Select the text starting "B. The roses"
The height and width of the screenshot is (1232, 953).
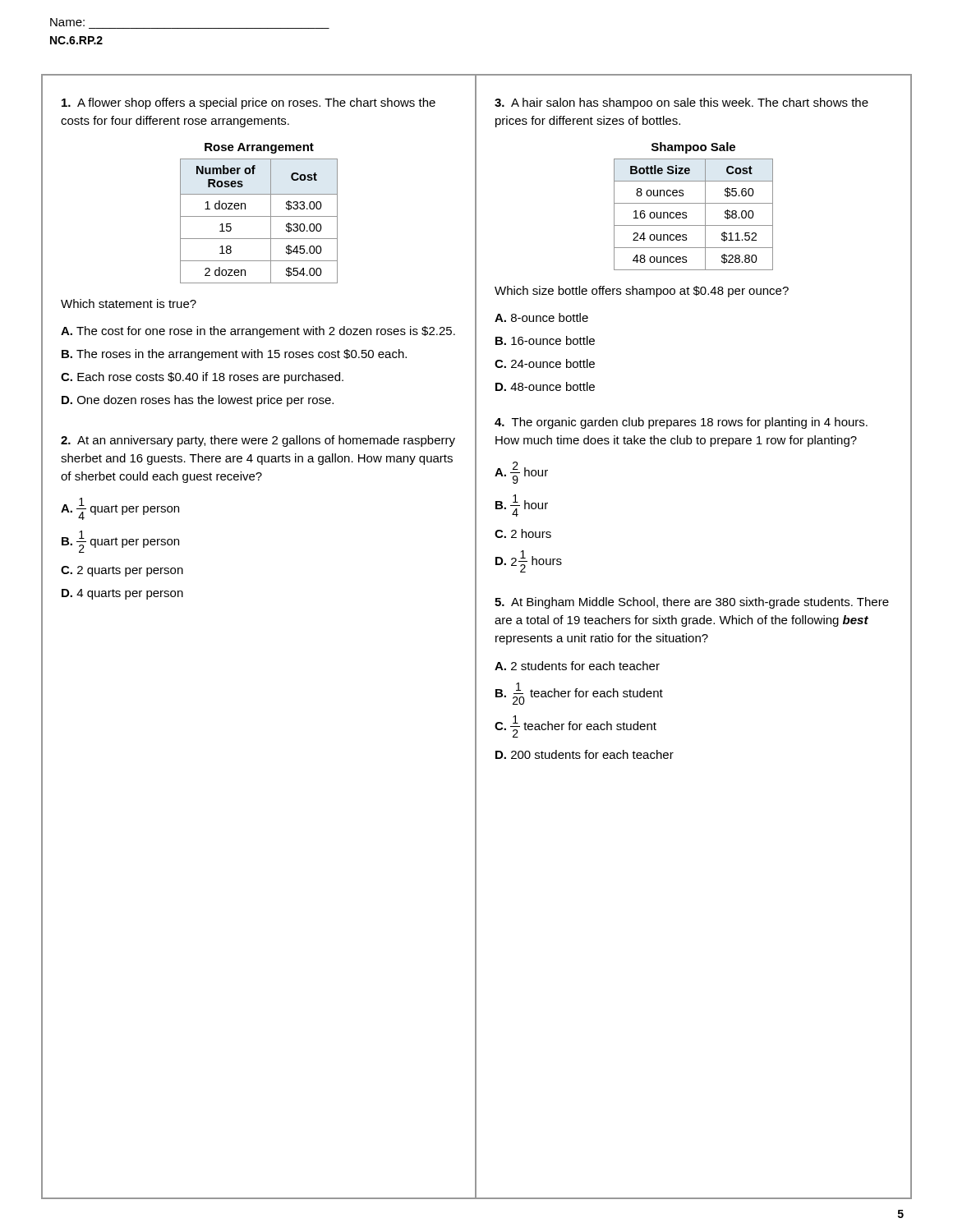coord(234,354)
